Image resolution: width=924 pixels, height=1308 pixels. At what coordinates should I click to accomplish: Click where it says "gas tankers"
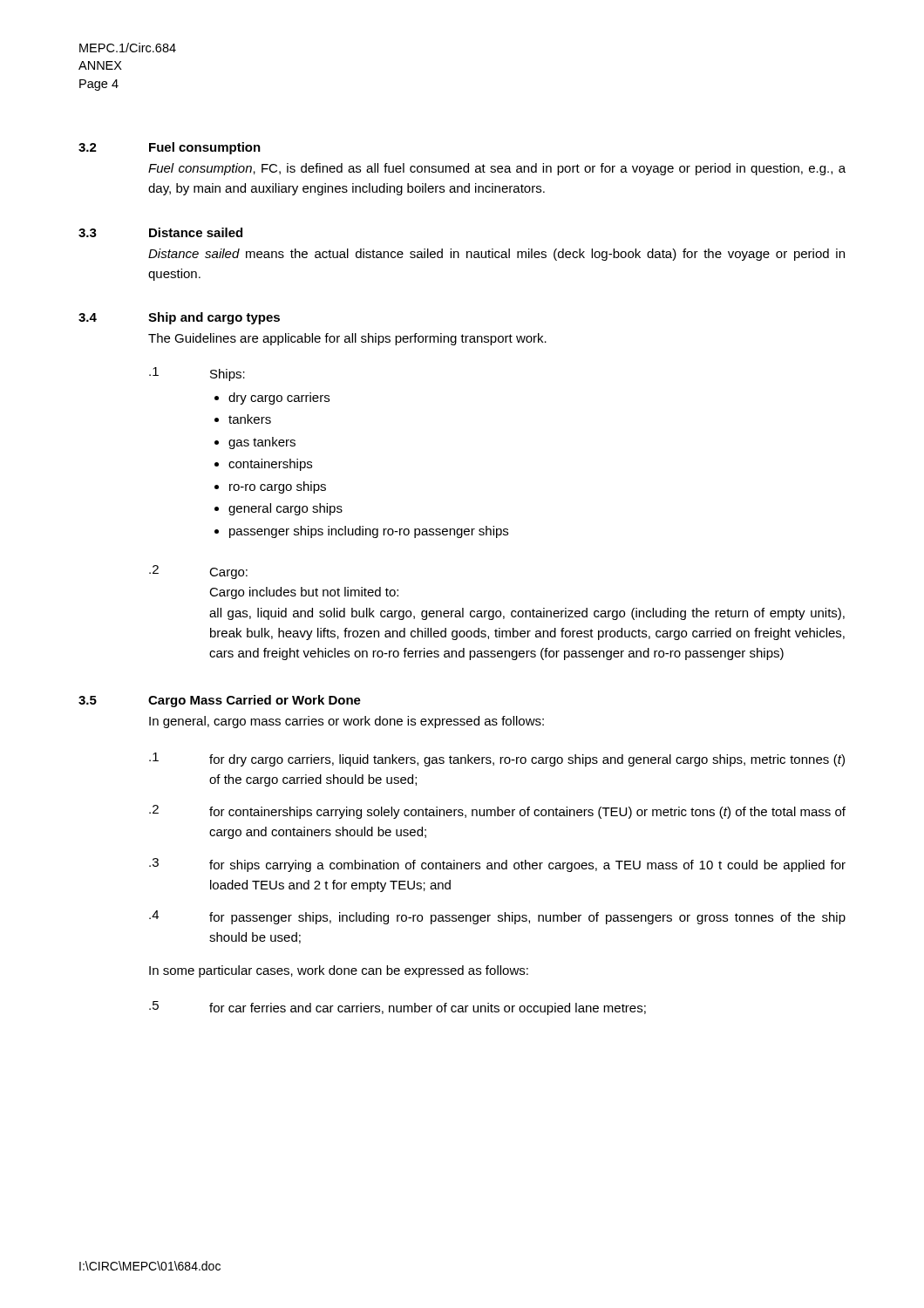(262, 441)
